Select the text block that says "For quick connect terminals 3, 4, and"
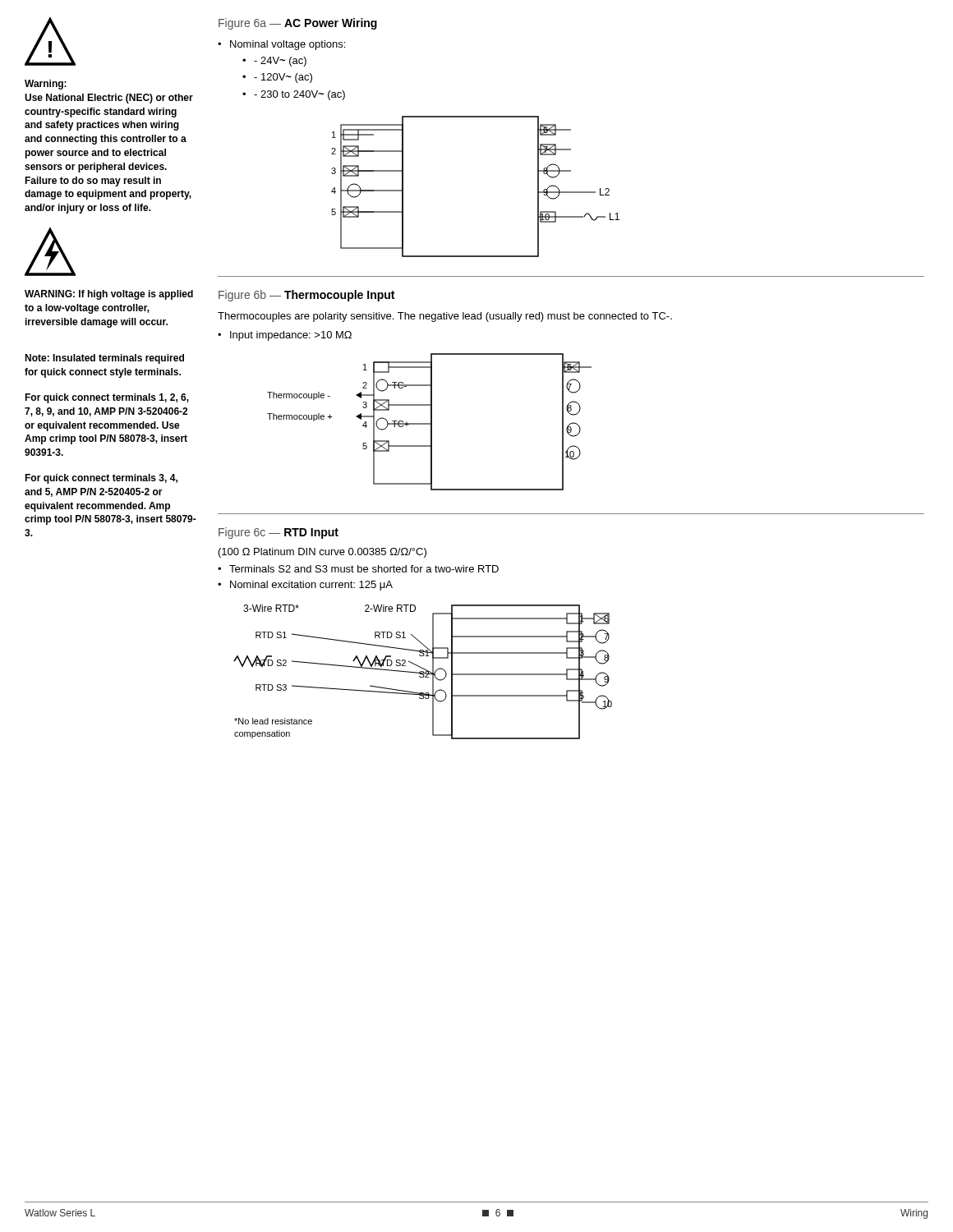 pos(110,506)
